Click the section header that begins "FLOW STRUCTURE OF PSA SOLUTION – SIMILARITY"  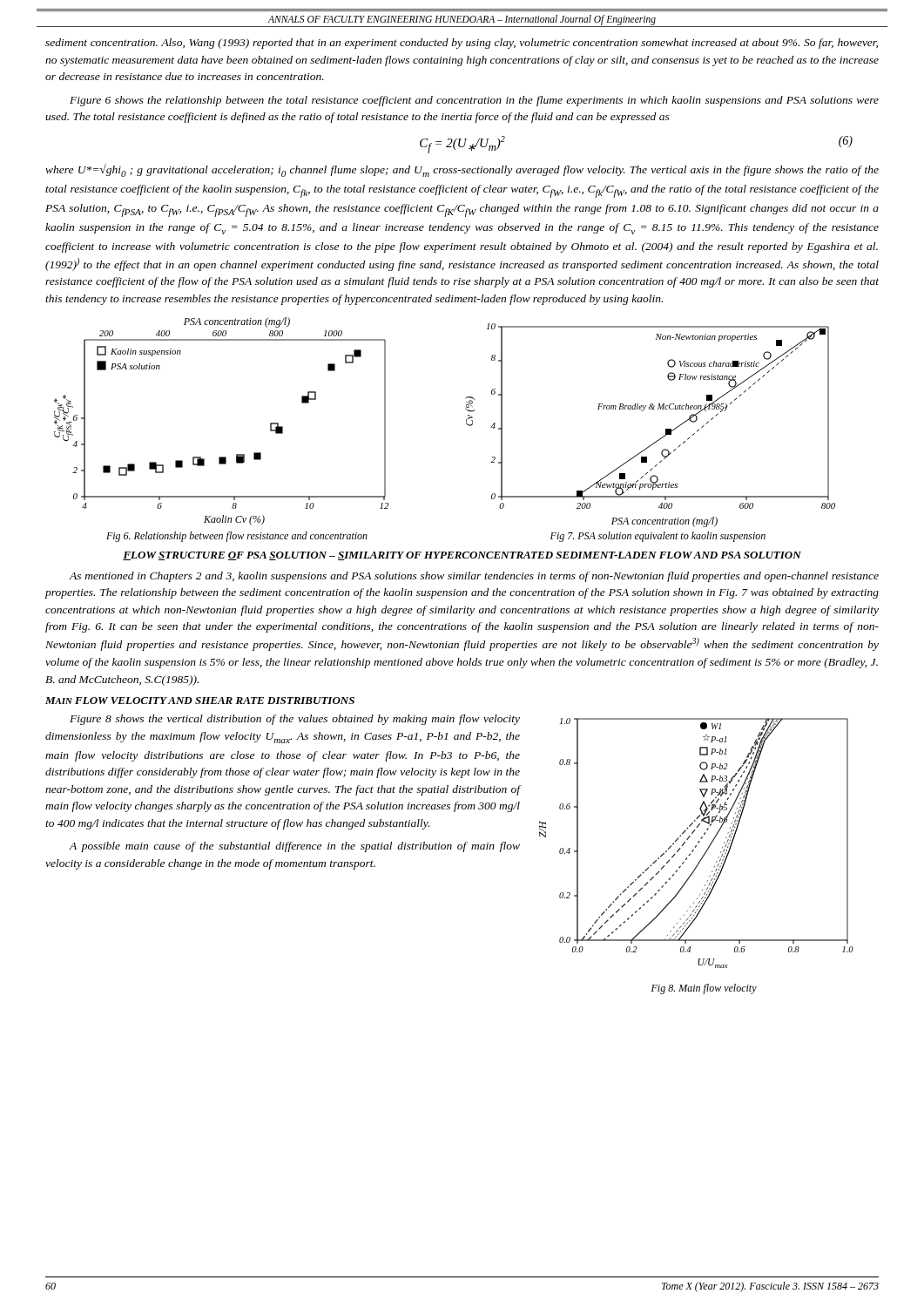coord(462,554)
